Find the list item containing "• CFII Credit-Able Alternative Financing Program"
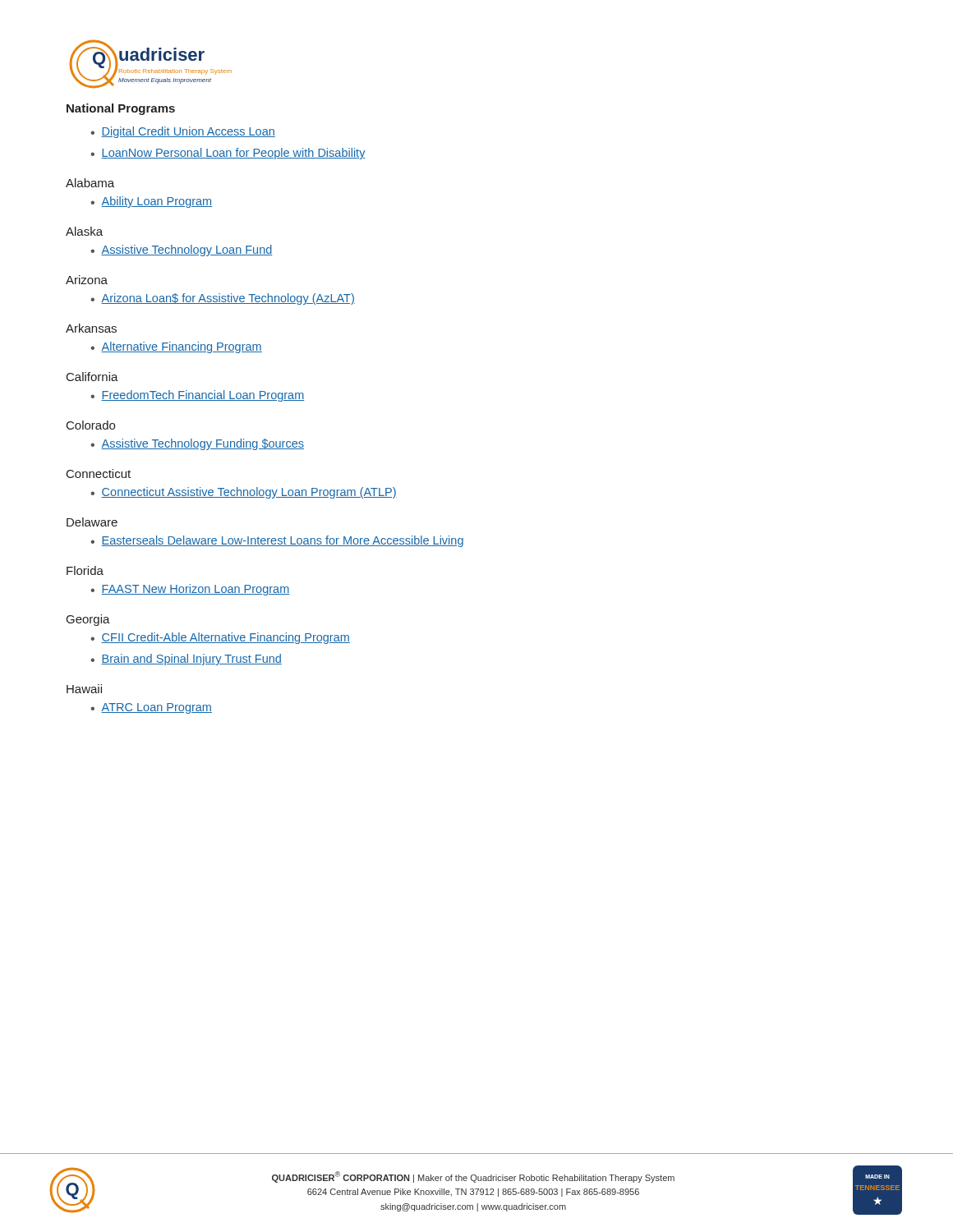This screenshot has height=1232, width=953. tap(220, 639)
